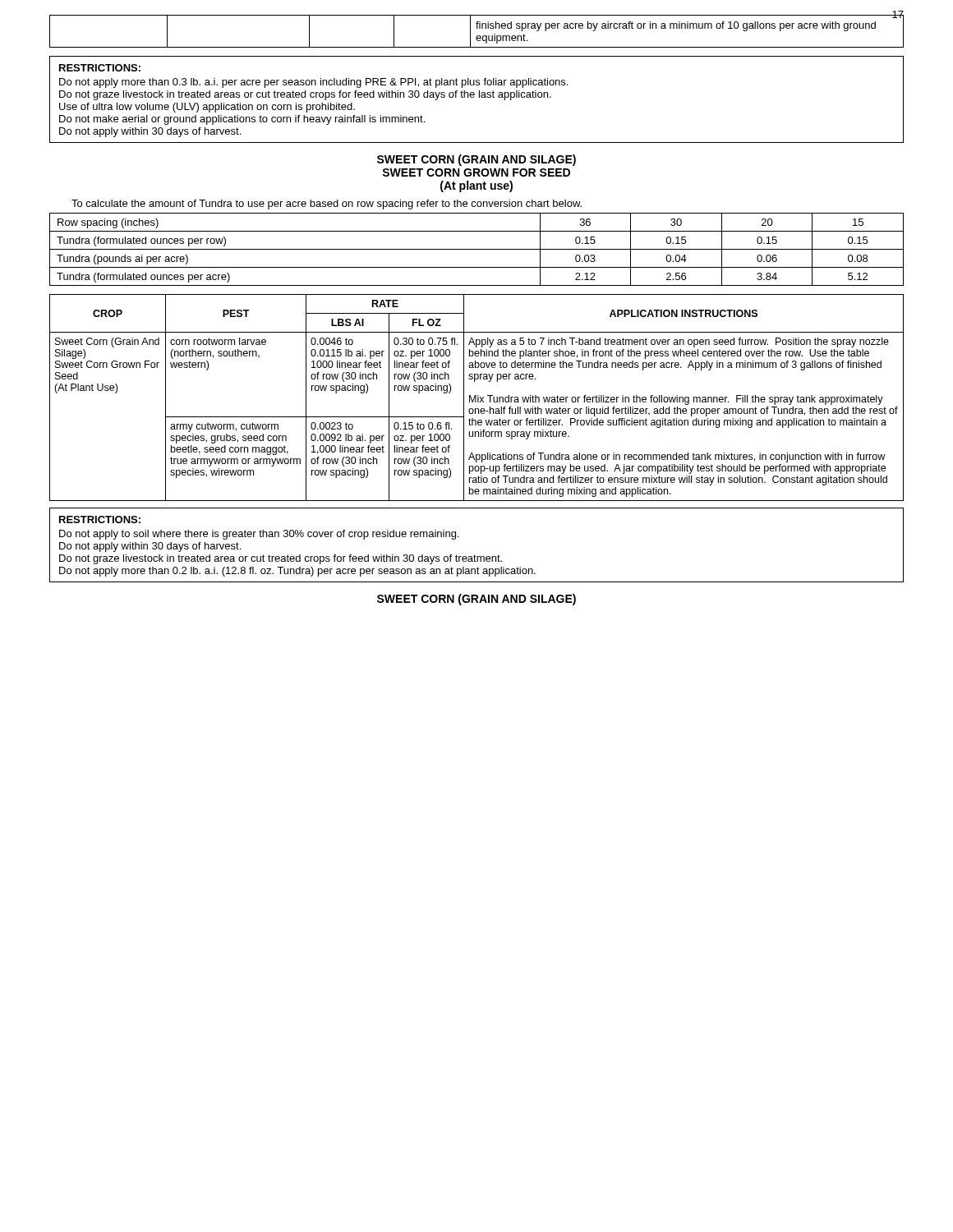Viewport: 953px width, 1232px height.
Task: Find the table that mentions "corn rootworm larvae (northern, southern,"
Action: click(x=476, y=398)
